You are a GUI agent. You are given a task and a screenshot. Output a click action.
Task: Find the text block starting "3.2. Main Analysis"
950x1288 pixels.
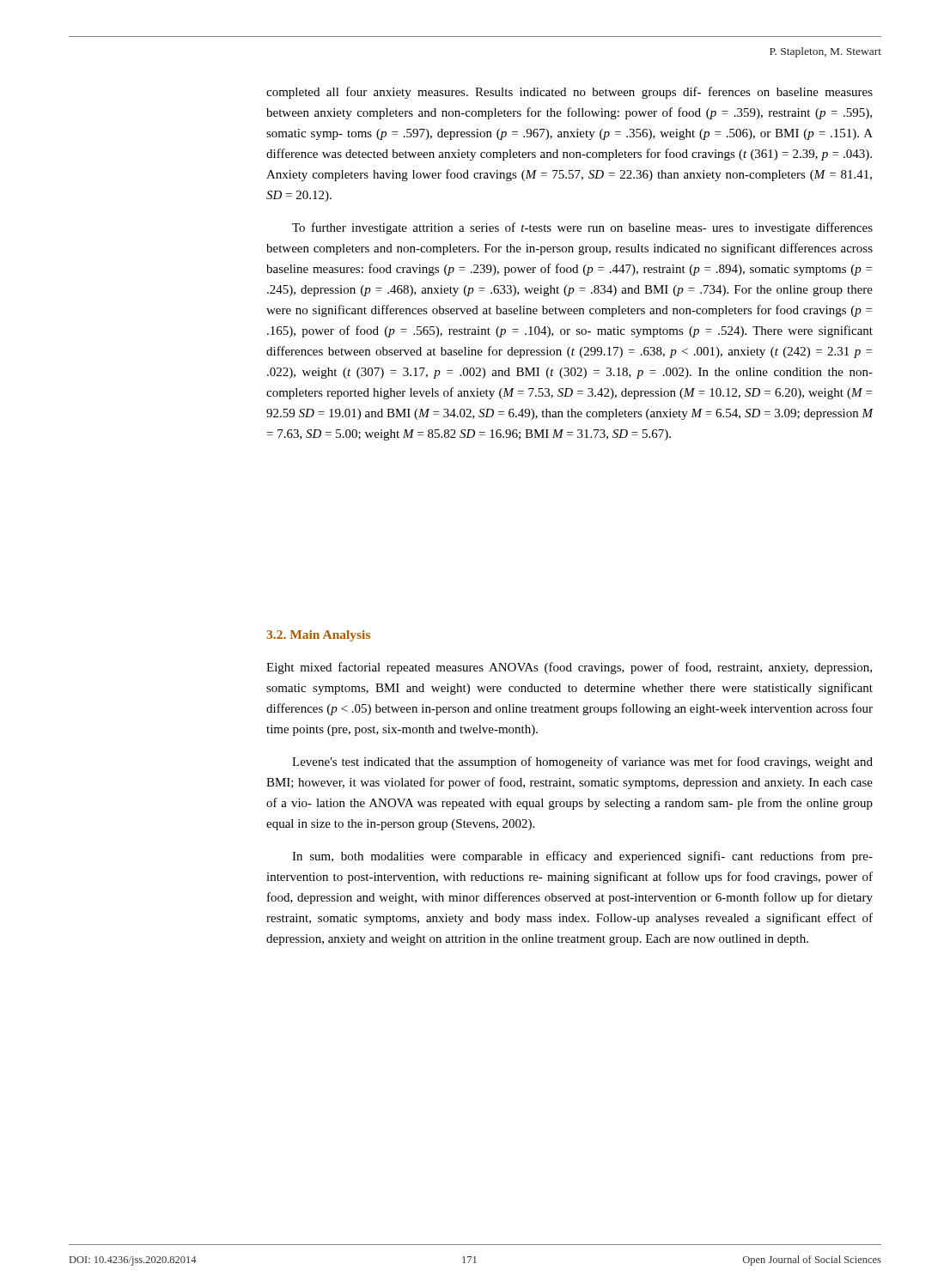pyautogui.click(x=318, y=634)
